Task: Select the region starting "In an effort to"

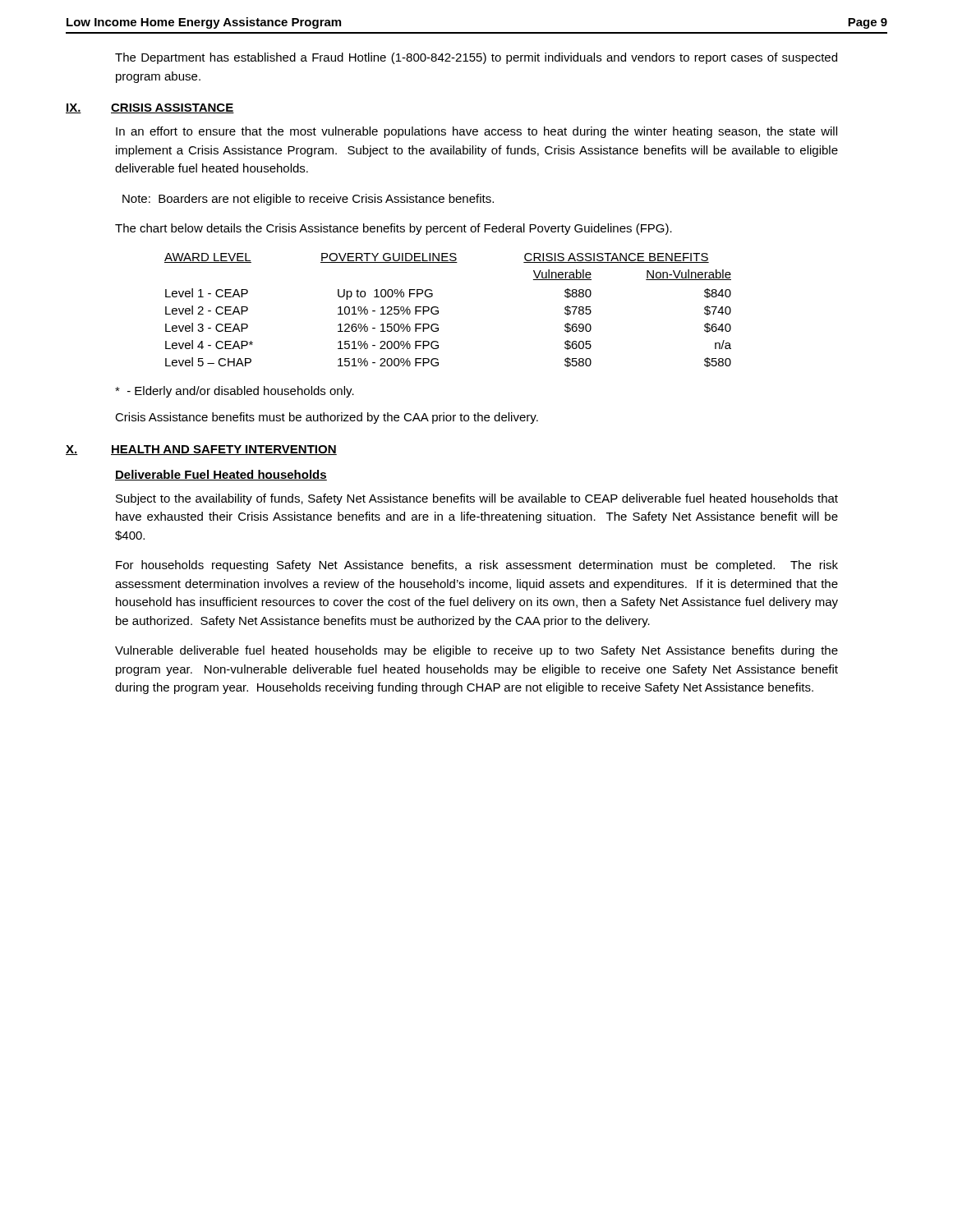Action: pyautogui.click(x=476, y=150)
